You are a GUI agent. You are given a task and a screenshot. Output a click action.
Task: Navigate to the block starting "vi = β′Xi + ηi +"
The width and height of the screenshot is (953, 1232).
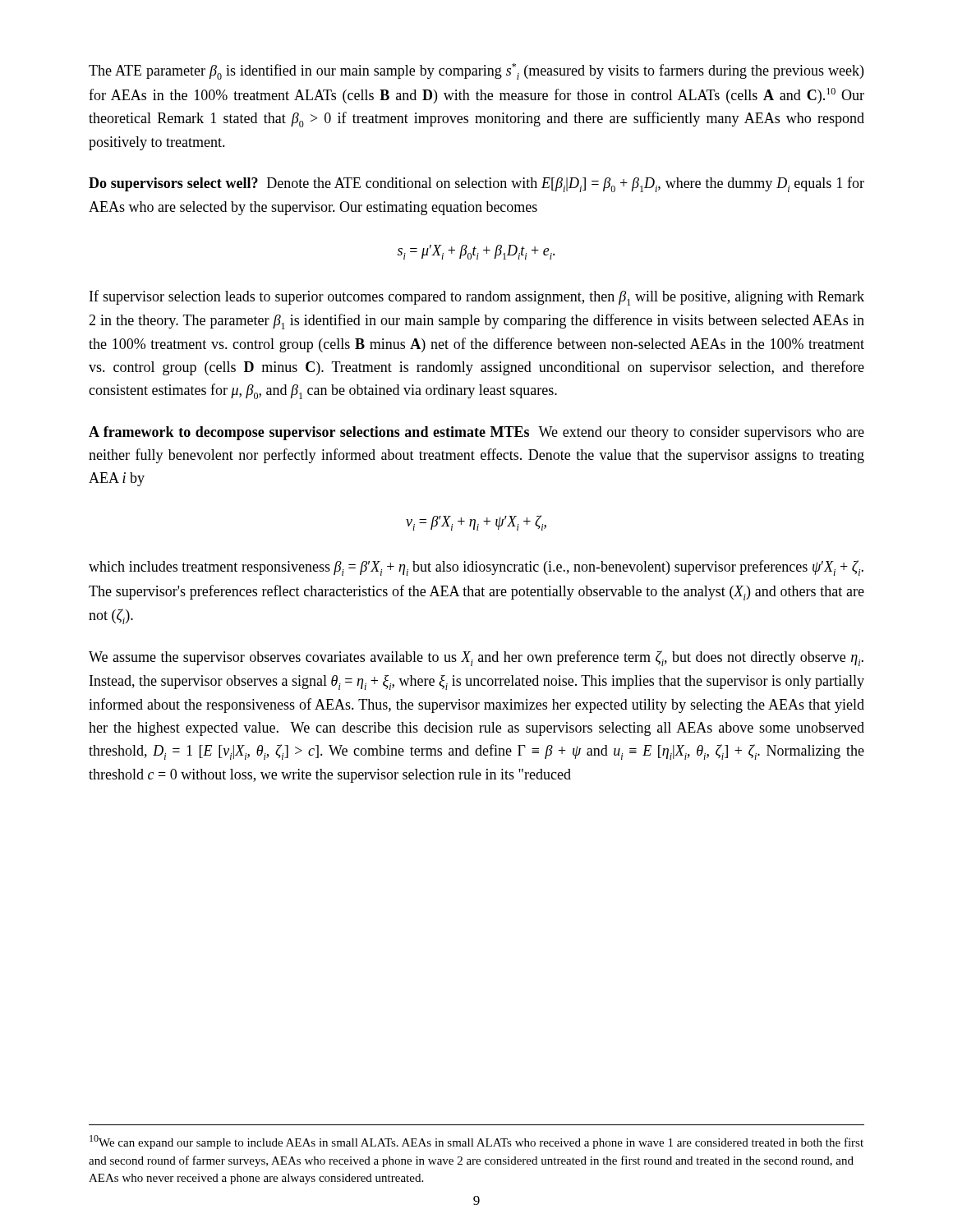pyautogui.click(x=476, y=523)
